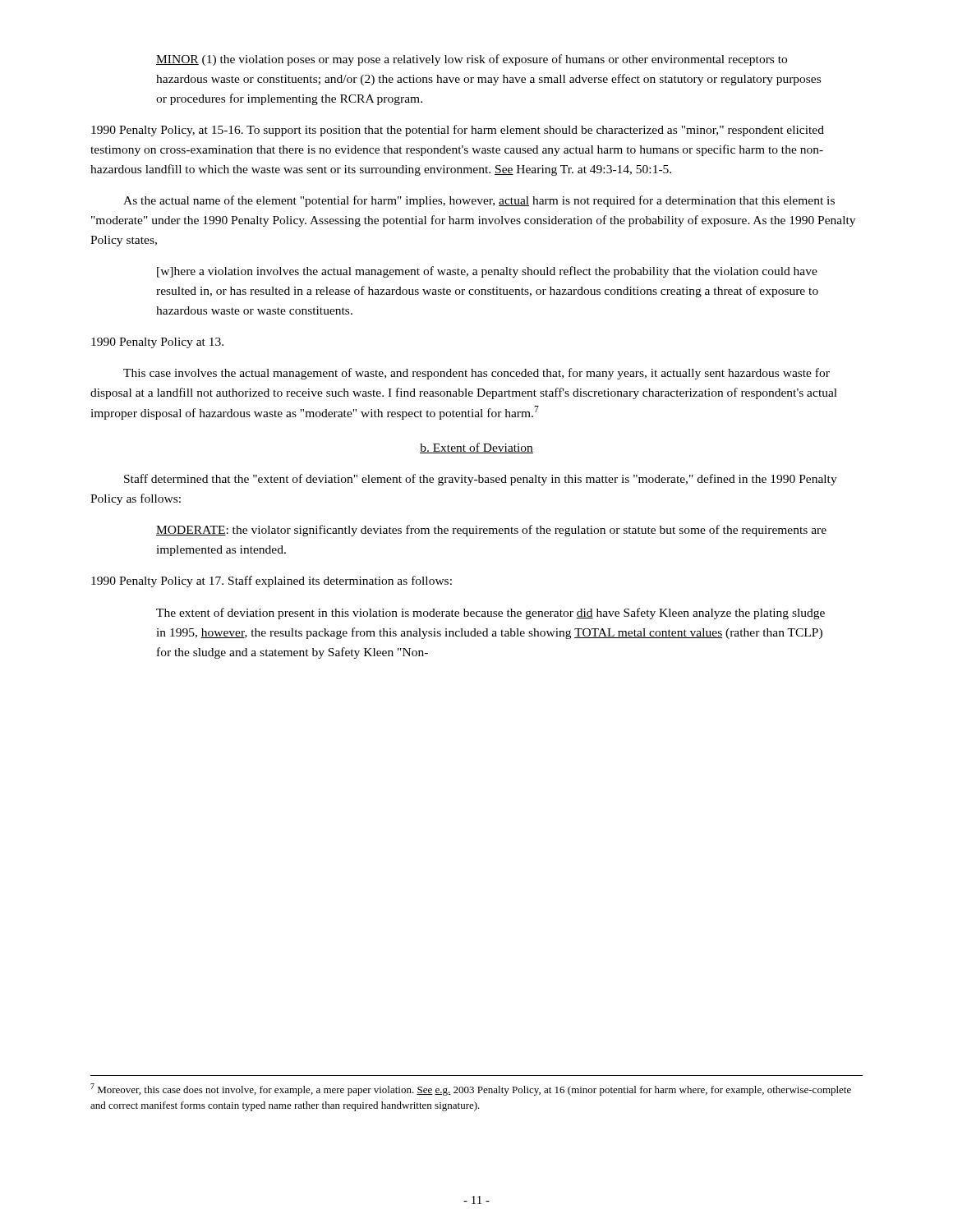This screenshot has height=1232, width=953.
Task: Select the text block starting "MODERATE: the violator significantly deviates from the requirements"
Action: 493,540
